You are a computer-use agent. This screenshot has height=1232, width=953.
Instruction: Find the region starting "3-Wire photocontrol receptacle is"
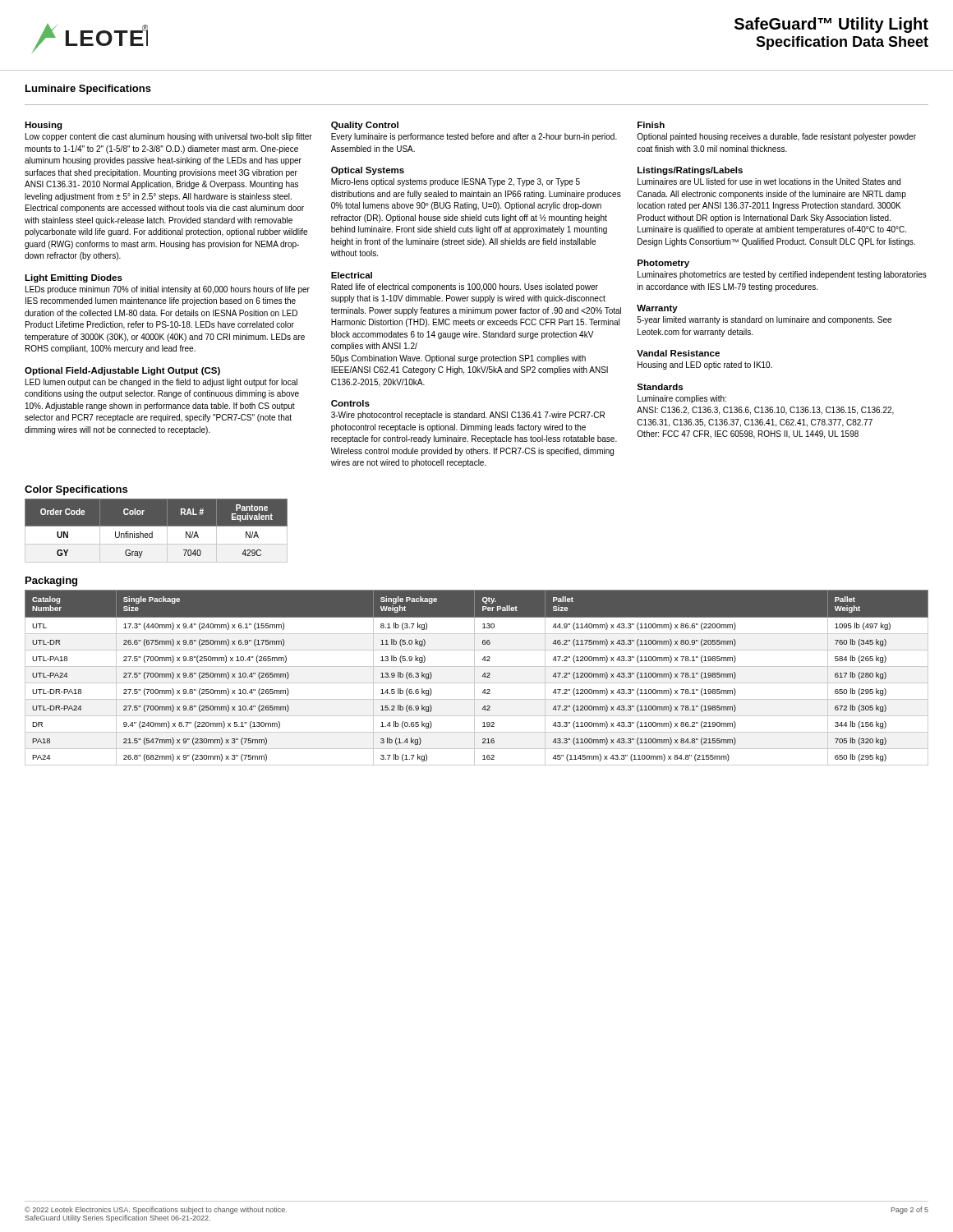click(474, 439)
